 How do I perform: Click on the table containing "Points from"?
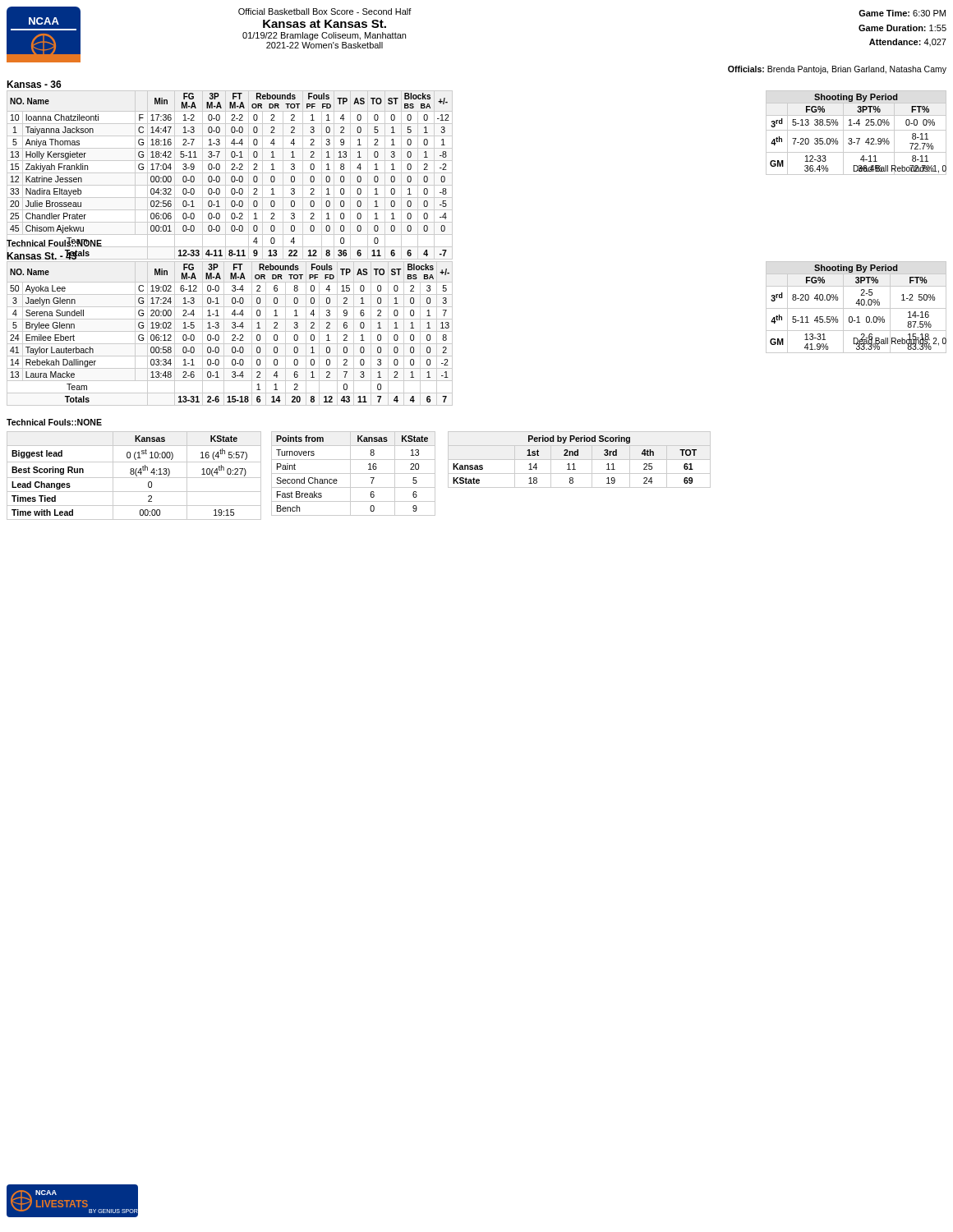click(x=353, y=474)
